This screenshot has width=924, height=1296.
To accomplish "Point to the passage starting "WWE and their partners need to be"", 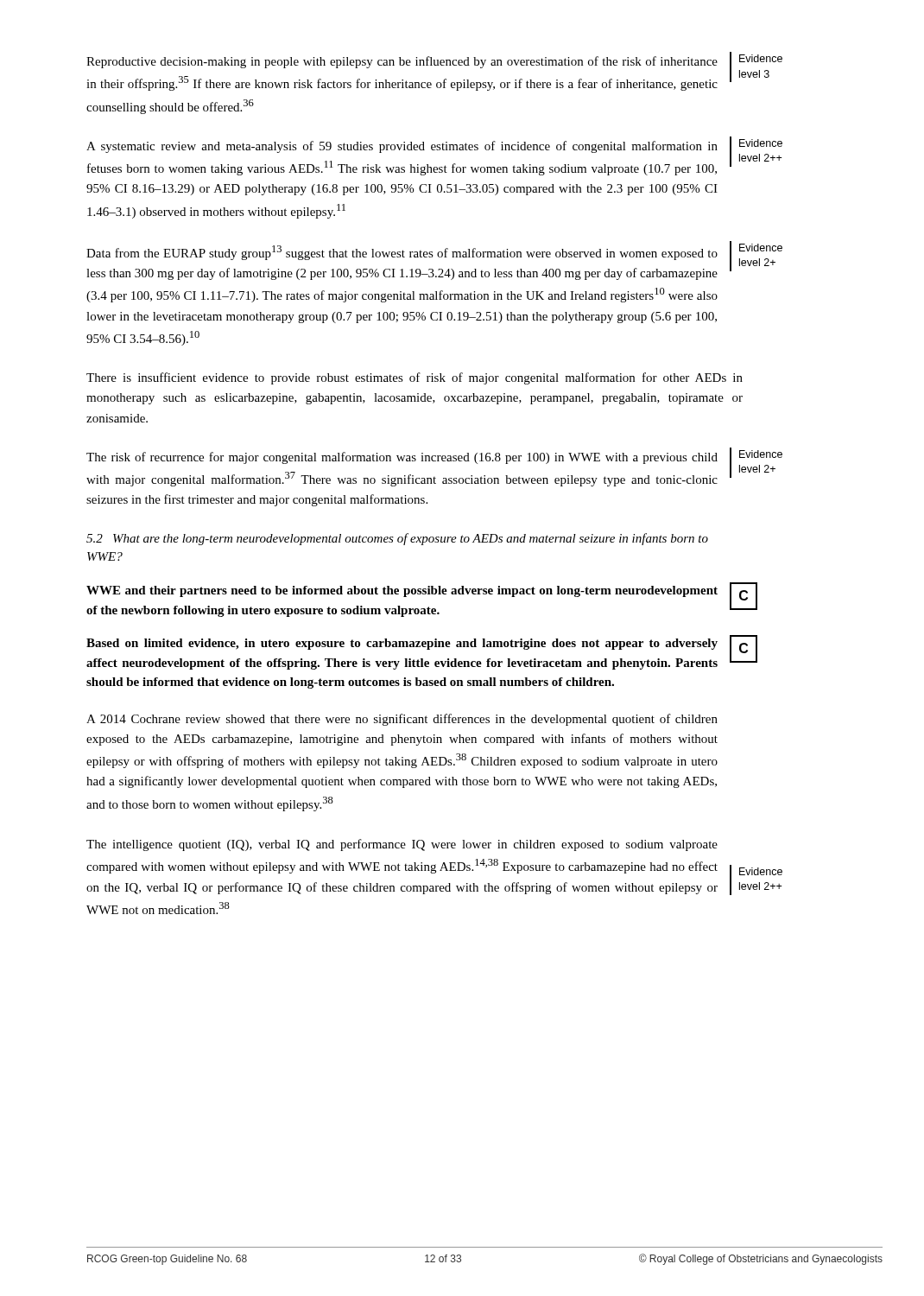I will click(x=402, y=600).
